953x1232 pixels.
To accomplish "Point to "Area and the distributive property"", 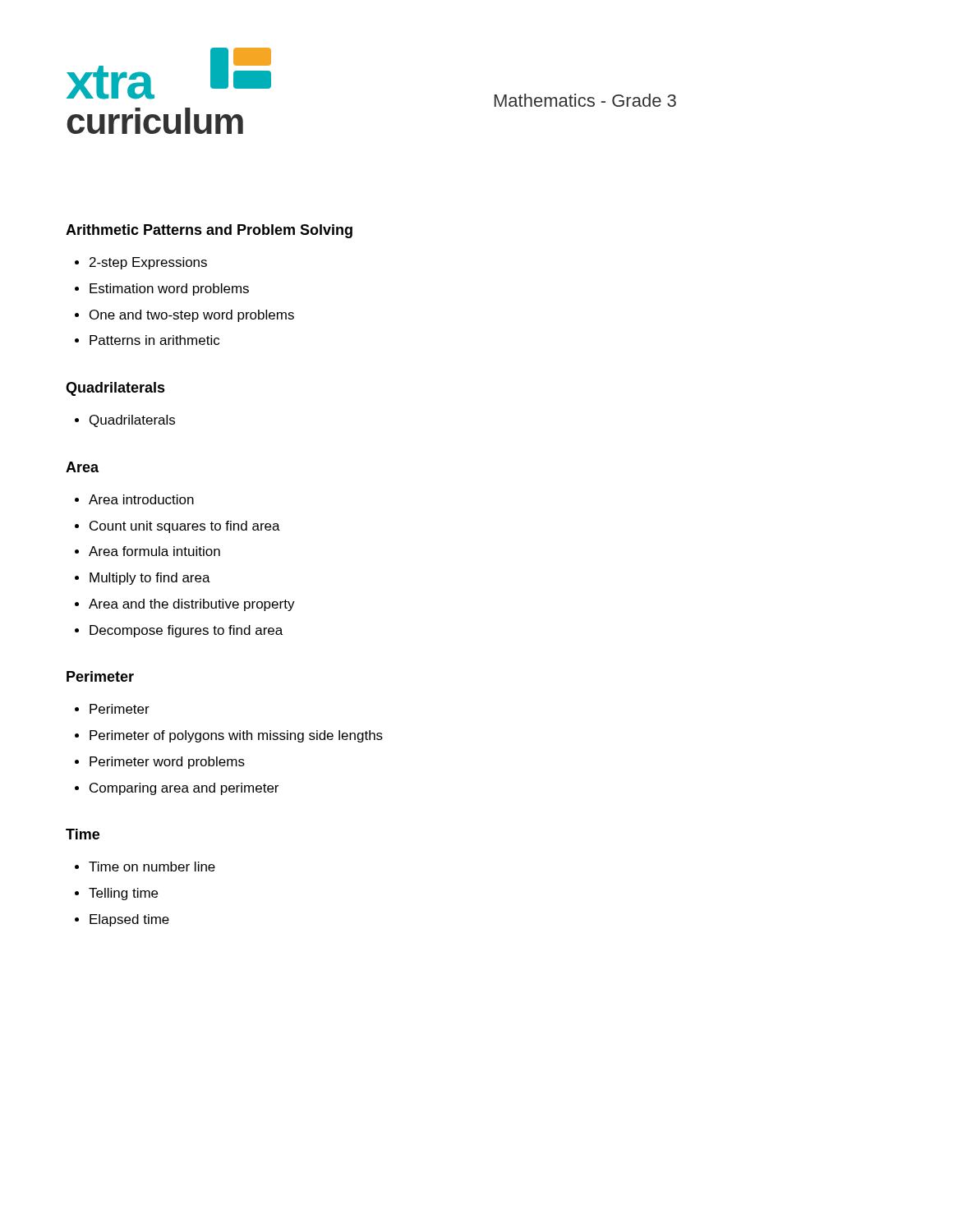I will pos(192,604).
